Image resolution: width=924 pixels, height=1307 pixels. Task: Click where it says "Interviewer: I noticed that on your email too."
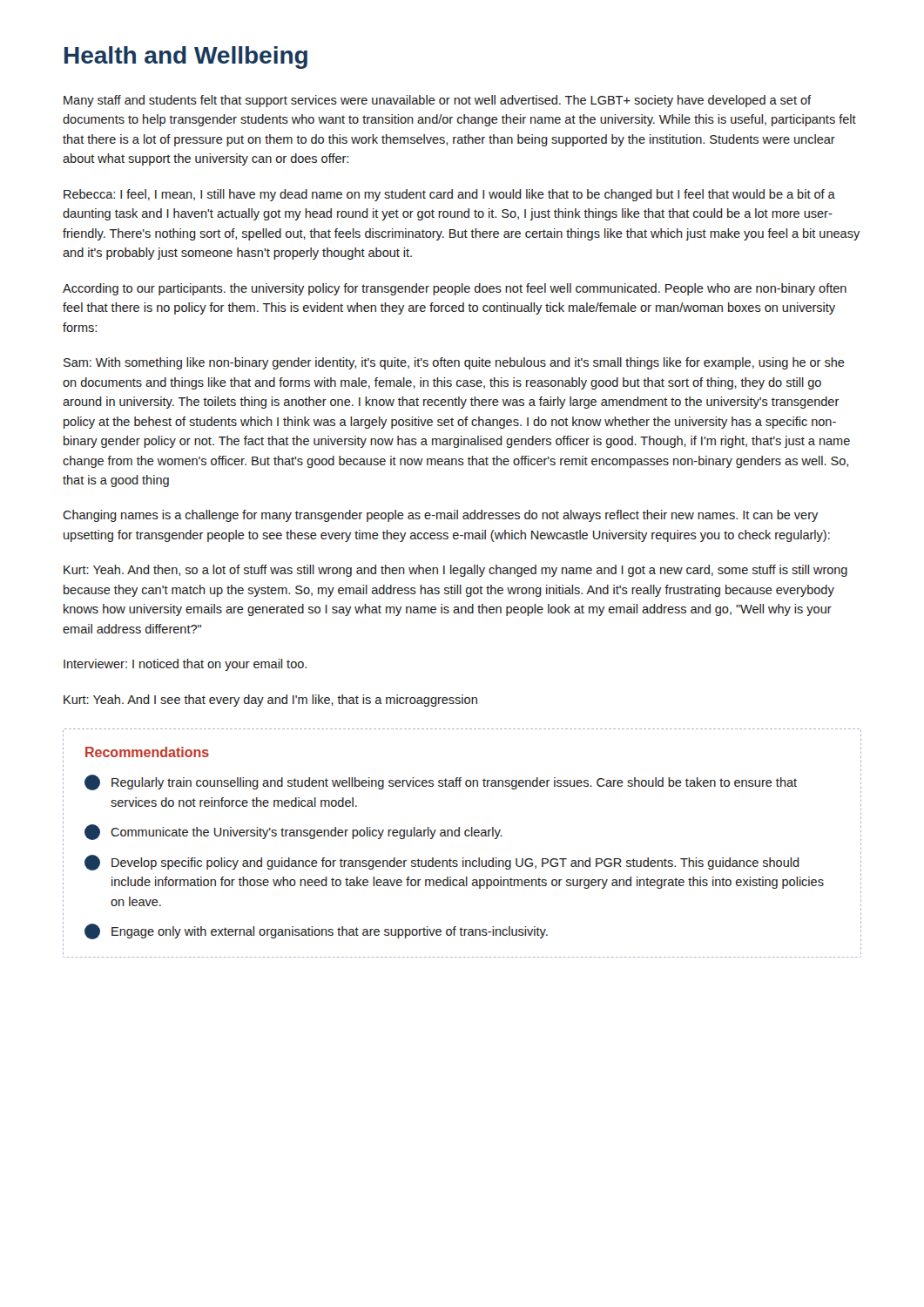click(185, 664)
